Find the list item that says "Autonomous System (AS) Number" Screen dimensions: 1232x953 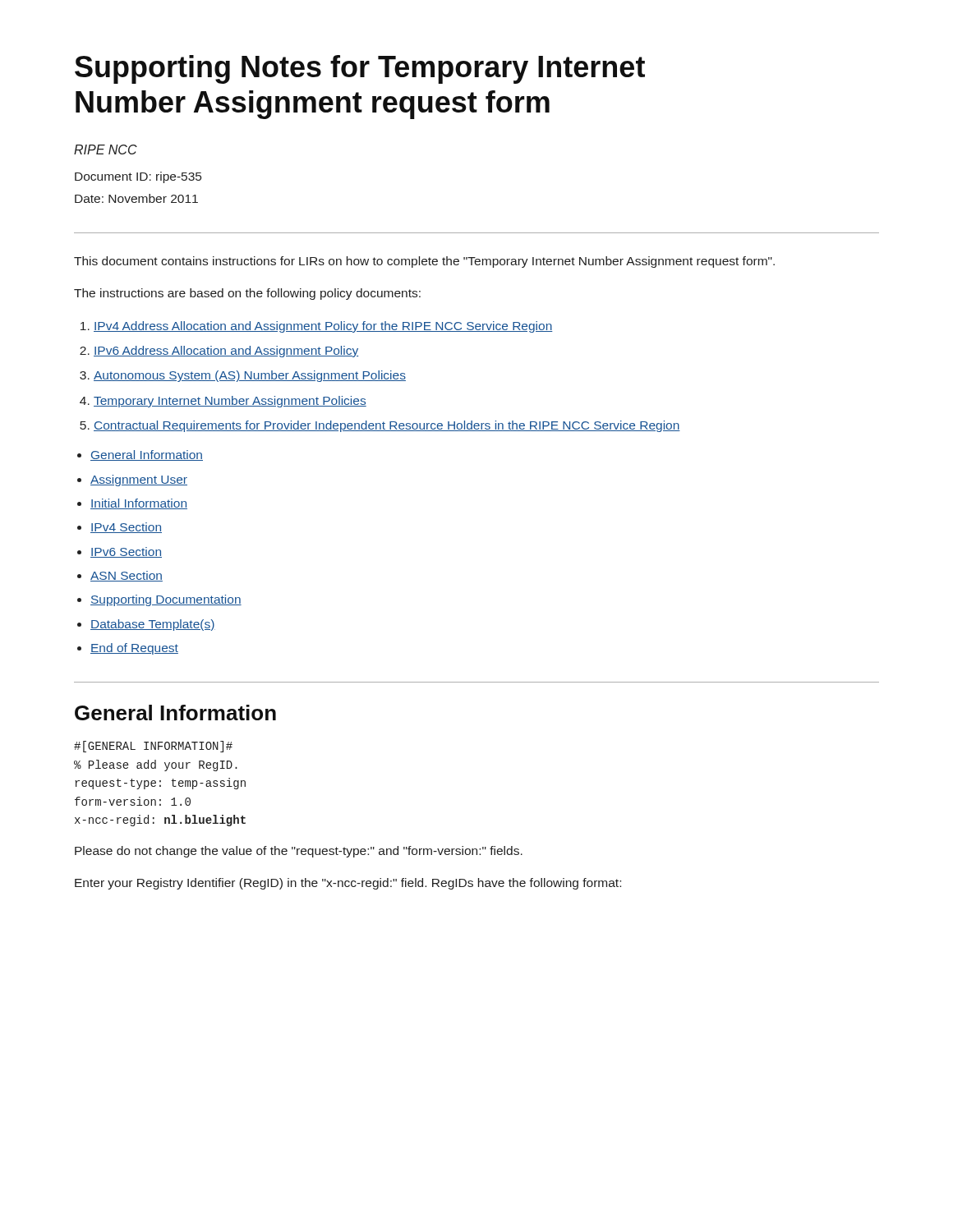pos(250,375)
